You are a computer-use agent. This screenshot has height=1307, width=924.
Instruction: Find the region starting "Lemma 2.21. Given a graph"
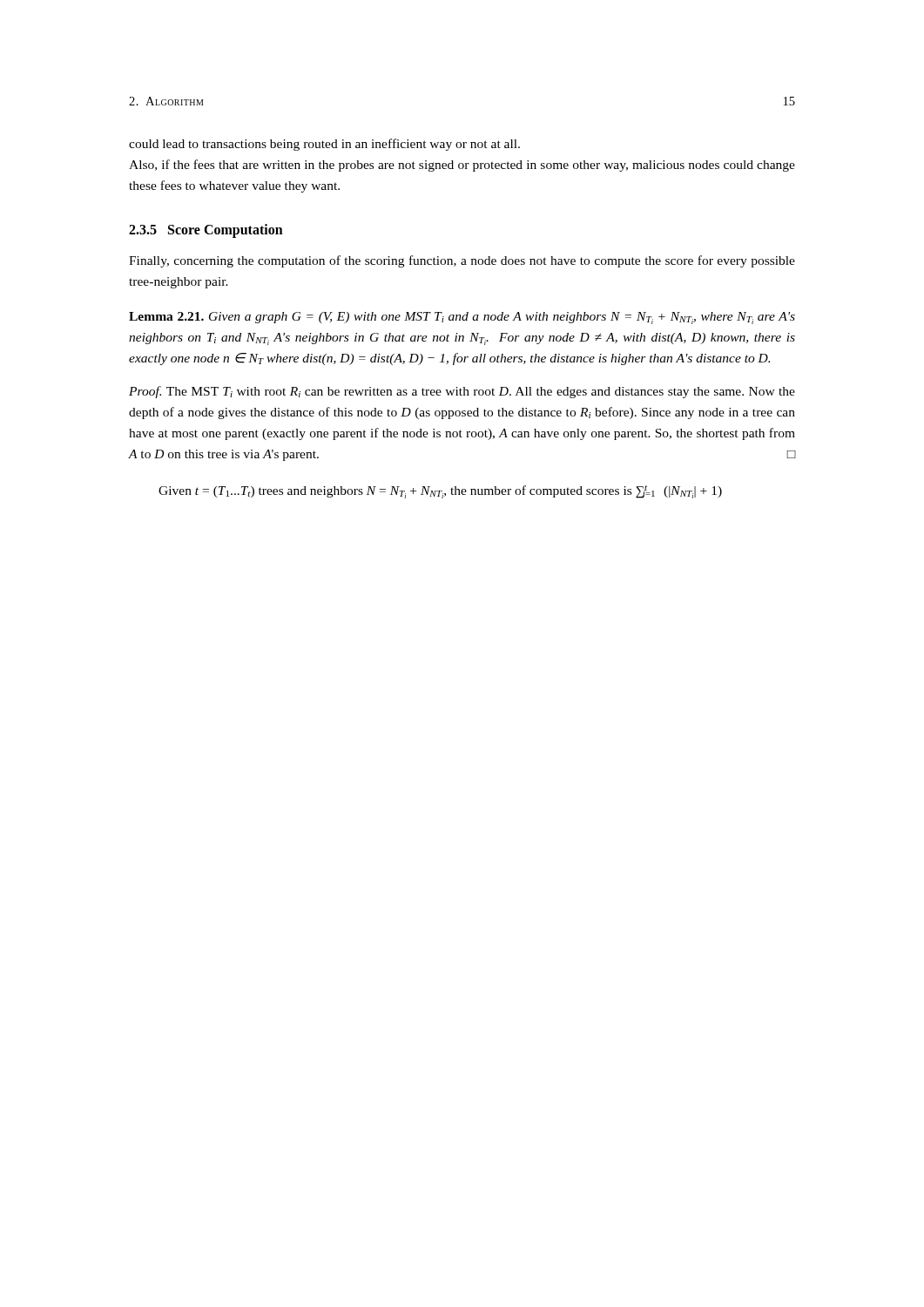(462, 337)
